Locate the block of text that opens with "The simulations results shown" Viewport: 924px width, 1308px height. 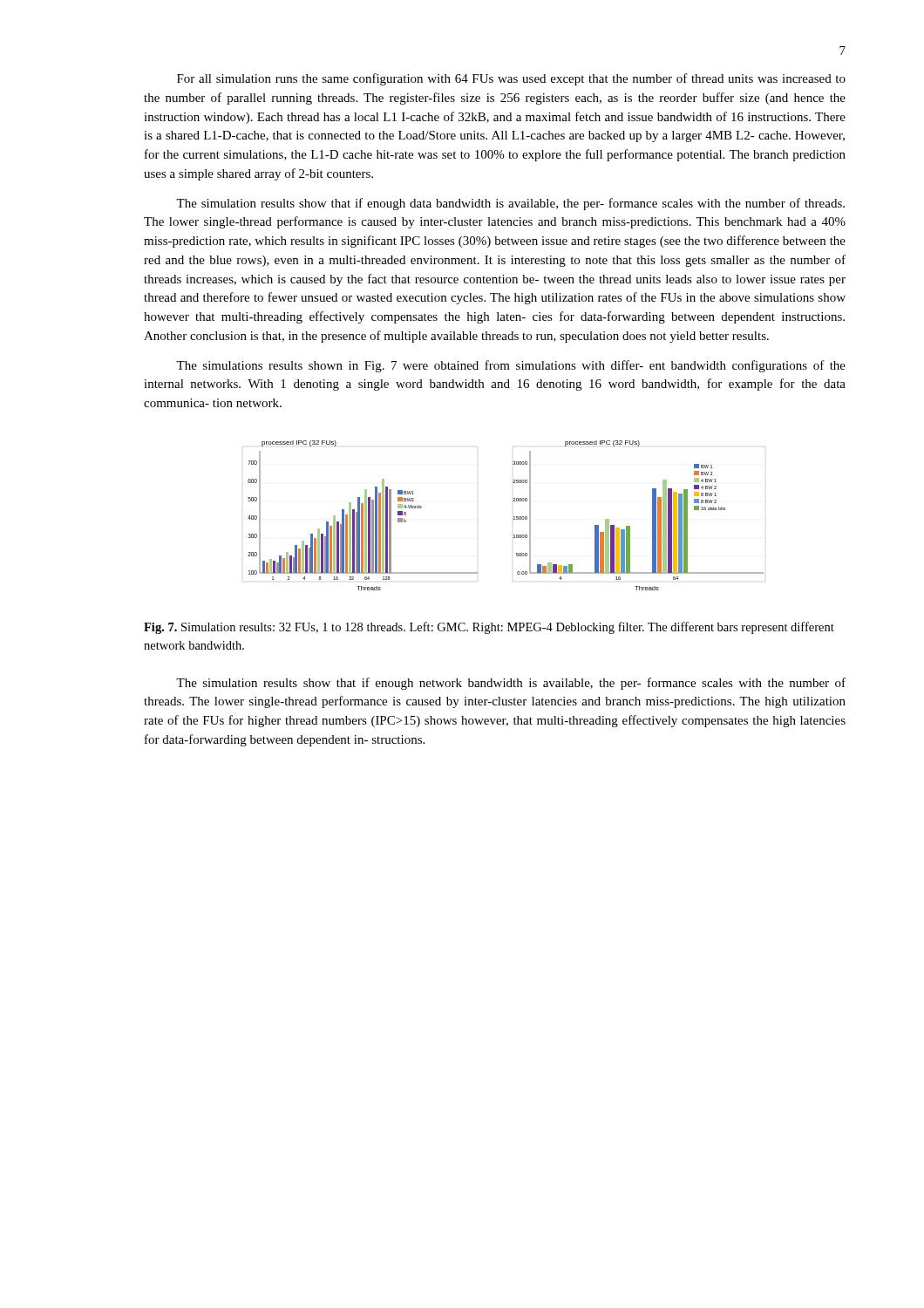tap(495, 384)
